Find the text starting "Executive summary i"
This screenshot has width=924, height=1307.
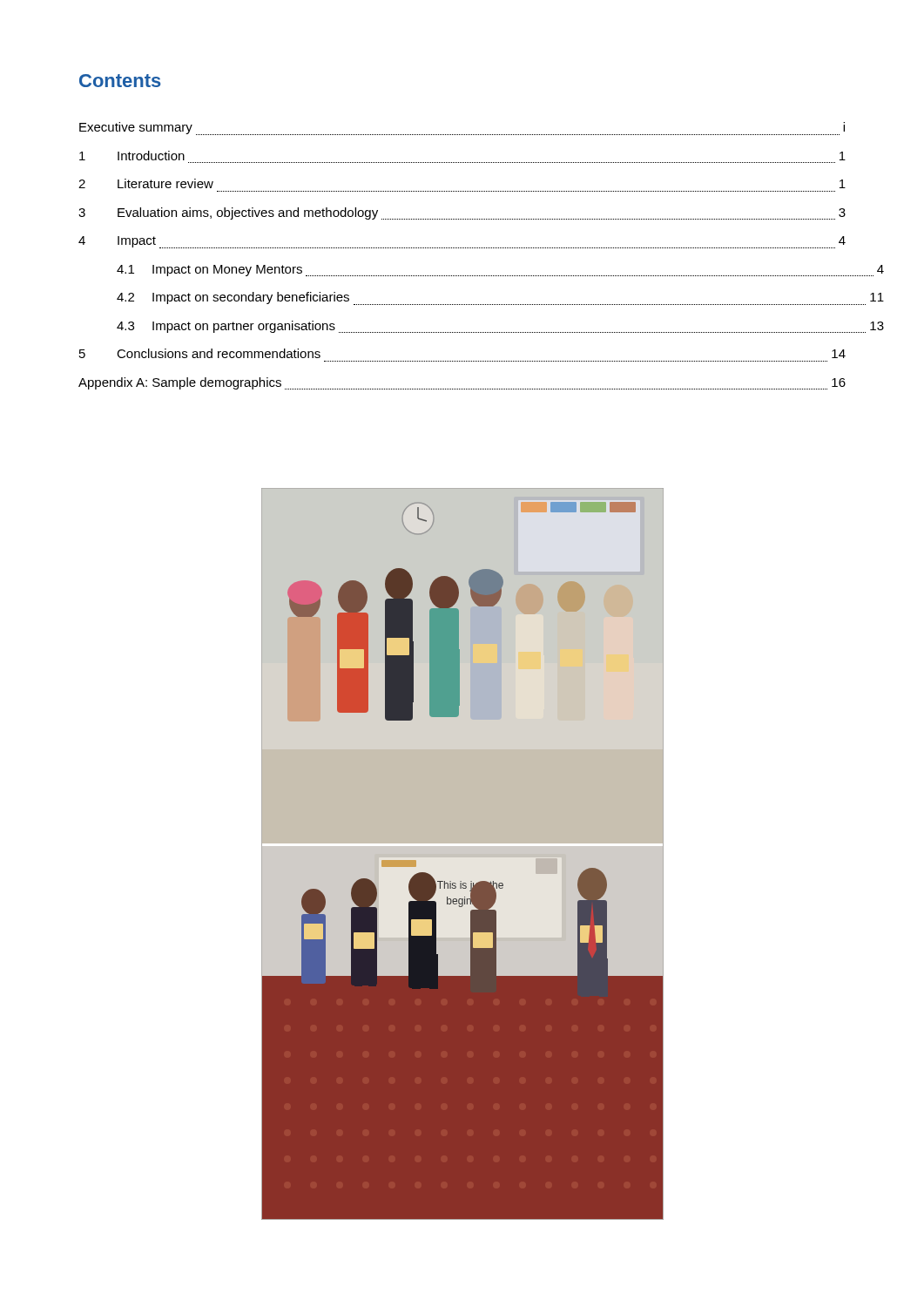coord(462,127)
